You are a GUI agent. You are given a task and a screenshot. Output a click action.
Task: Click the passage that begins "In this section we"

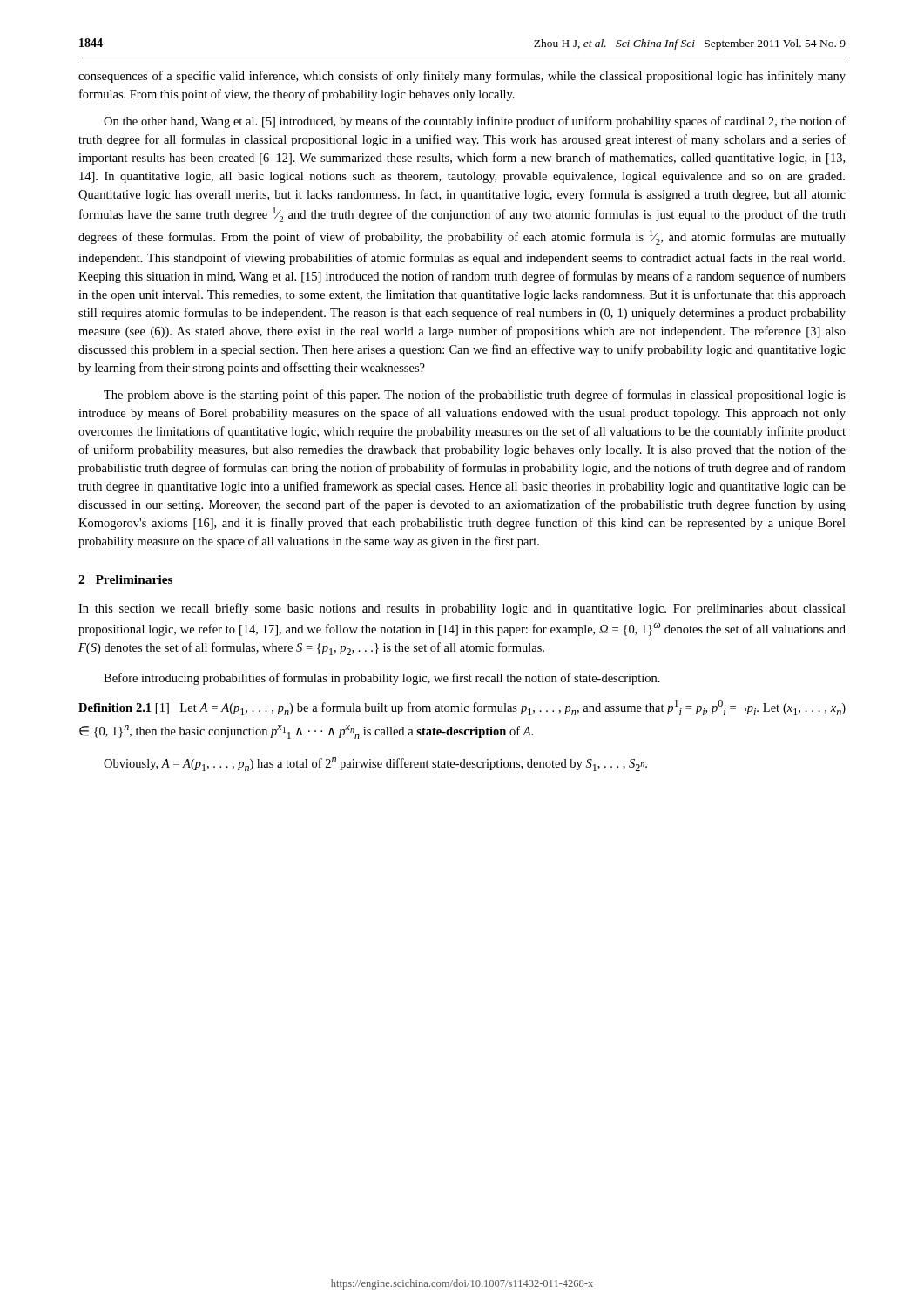(x=462, y=630)
